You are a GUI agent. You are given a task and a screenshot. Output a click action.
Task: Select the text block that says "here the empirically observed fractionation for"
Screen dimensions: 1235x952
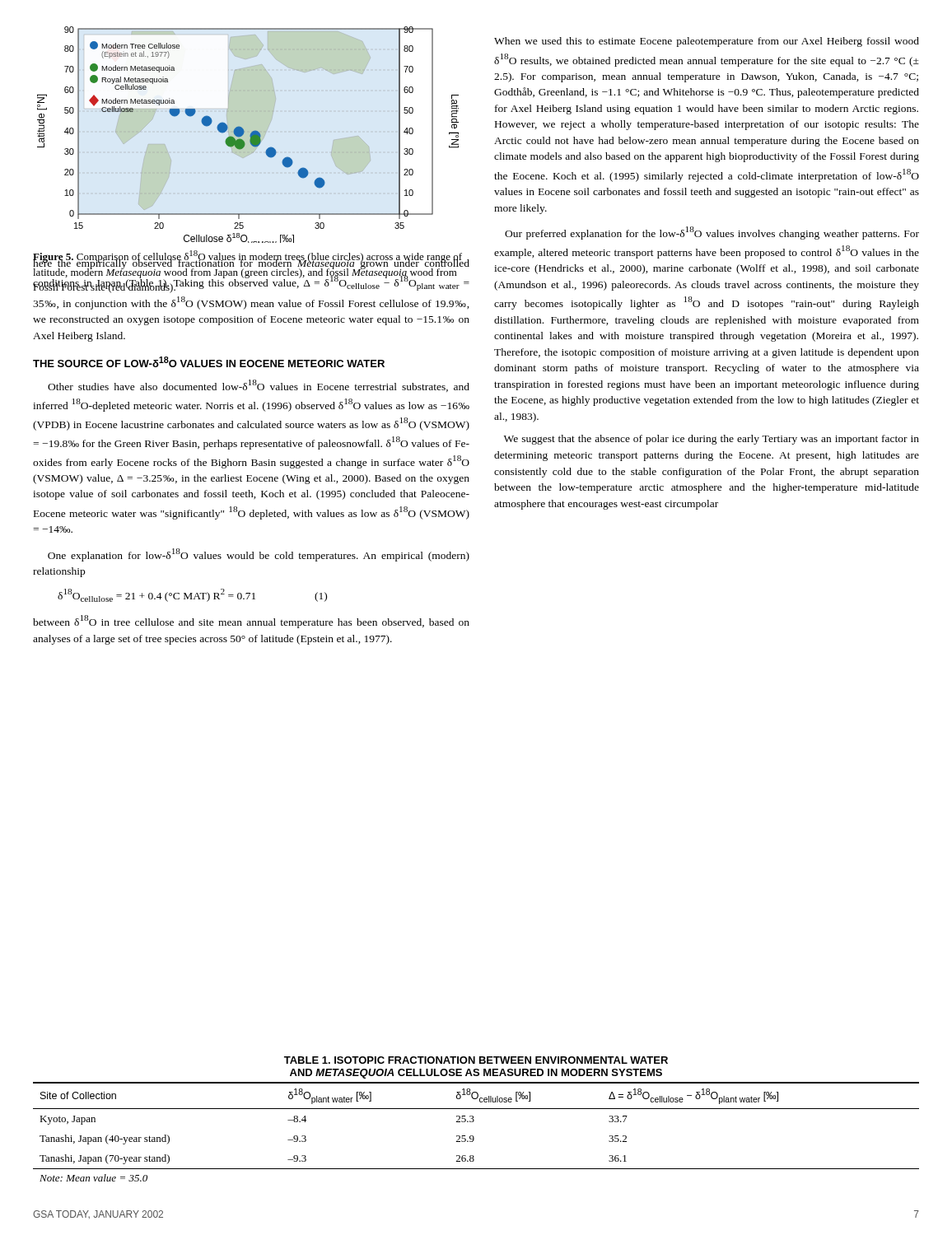(251, 299)
